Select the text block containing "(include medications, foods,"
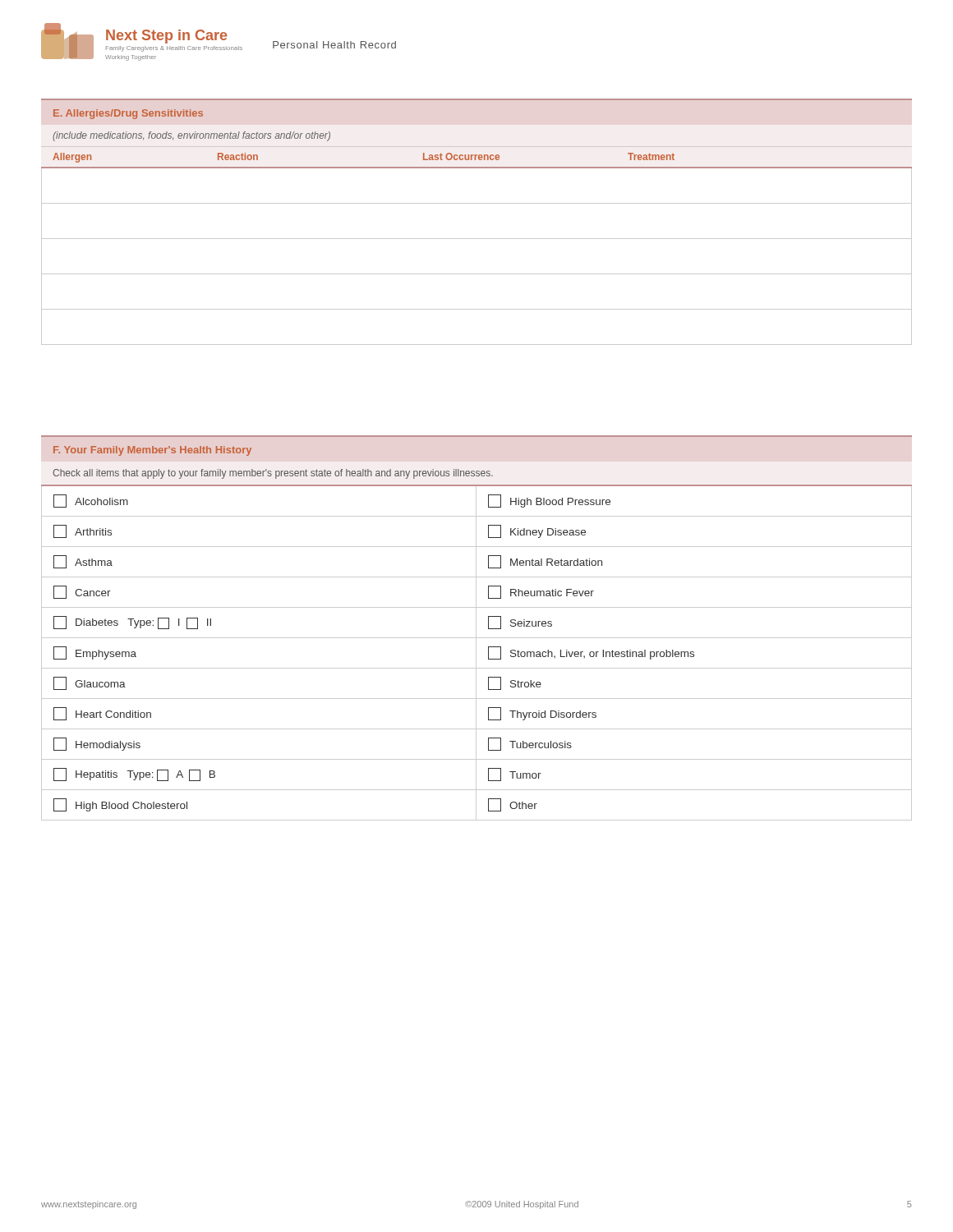953x1232 pixels. click(x=192, y=136)
